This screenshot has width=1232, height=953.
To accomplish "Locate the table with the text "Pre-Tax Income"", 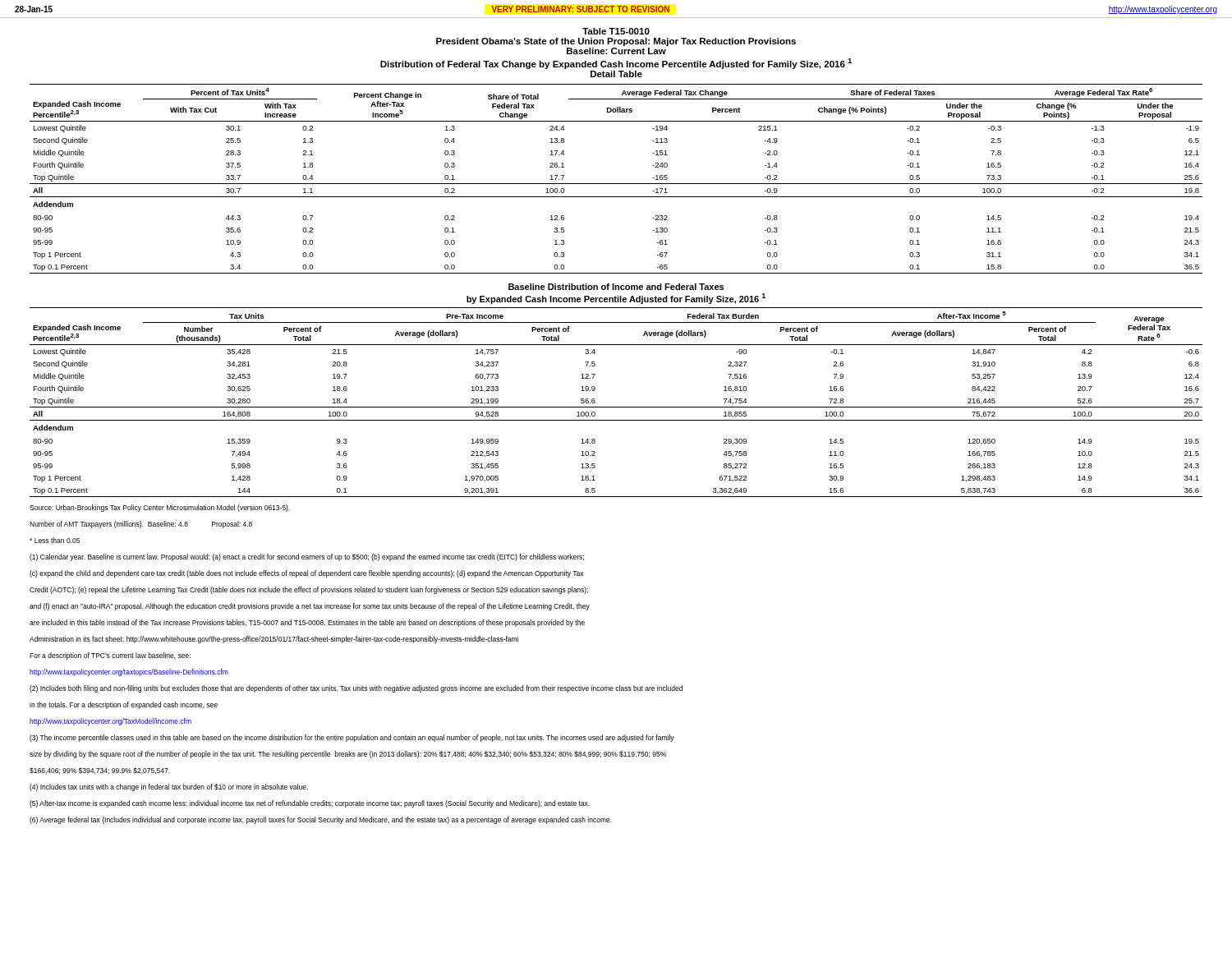I will 616,402.
